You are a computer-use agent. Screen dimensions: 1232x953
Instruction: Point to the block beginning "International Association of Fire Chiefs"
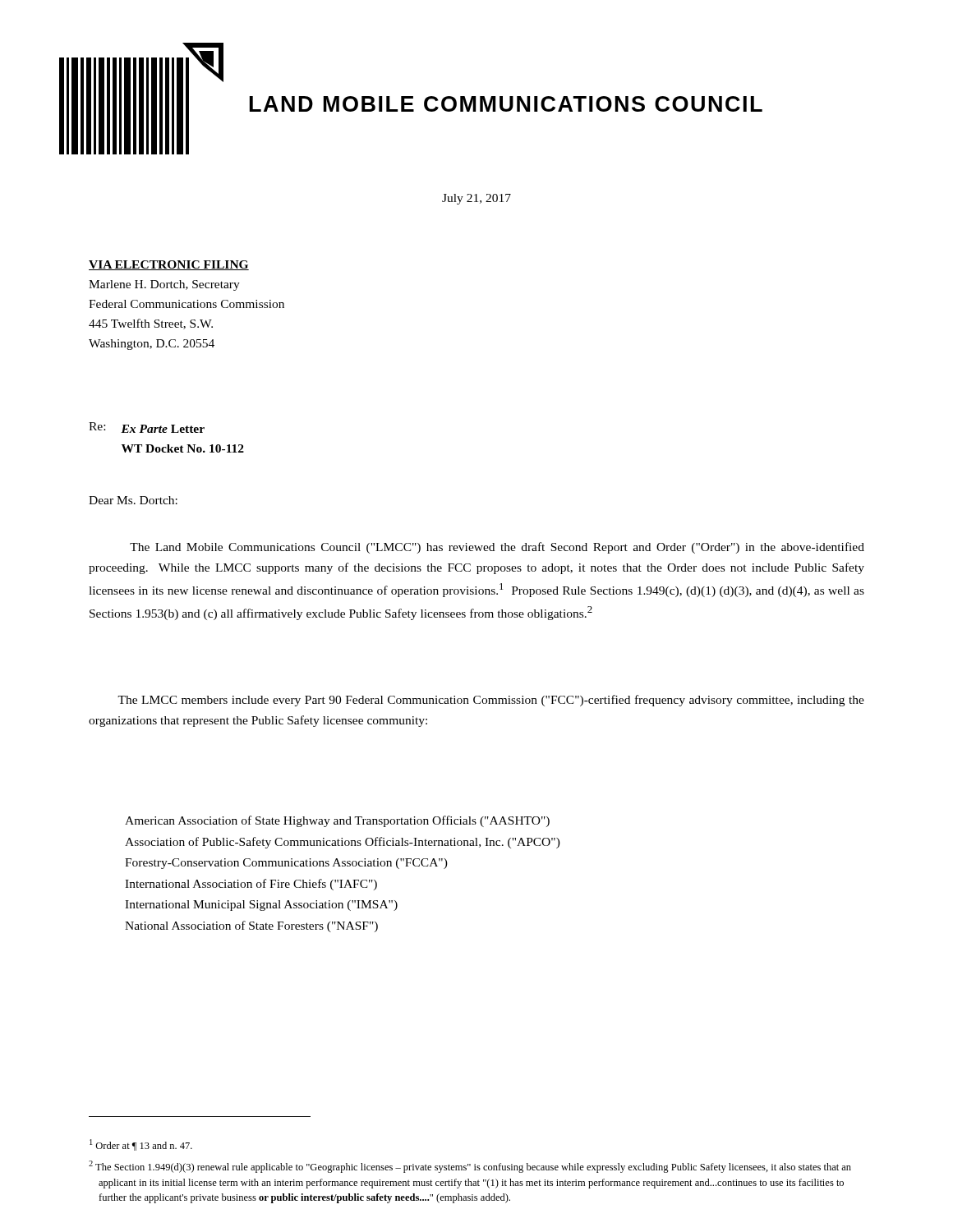[251, 883]
